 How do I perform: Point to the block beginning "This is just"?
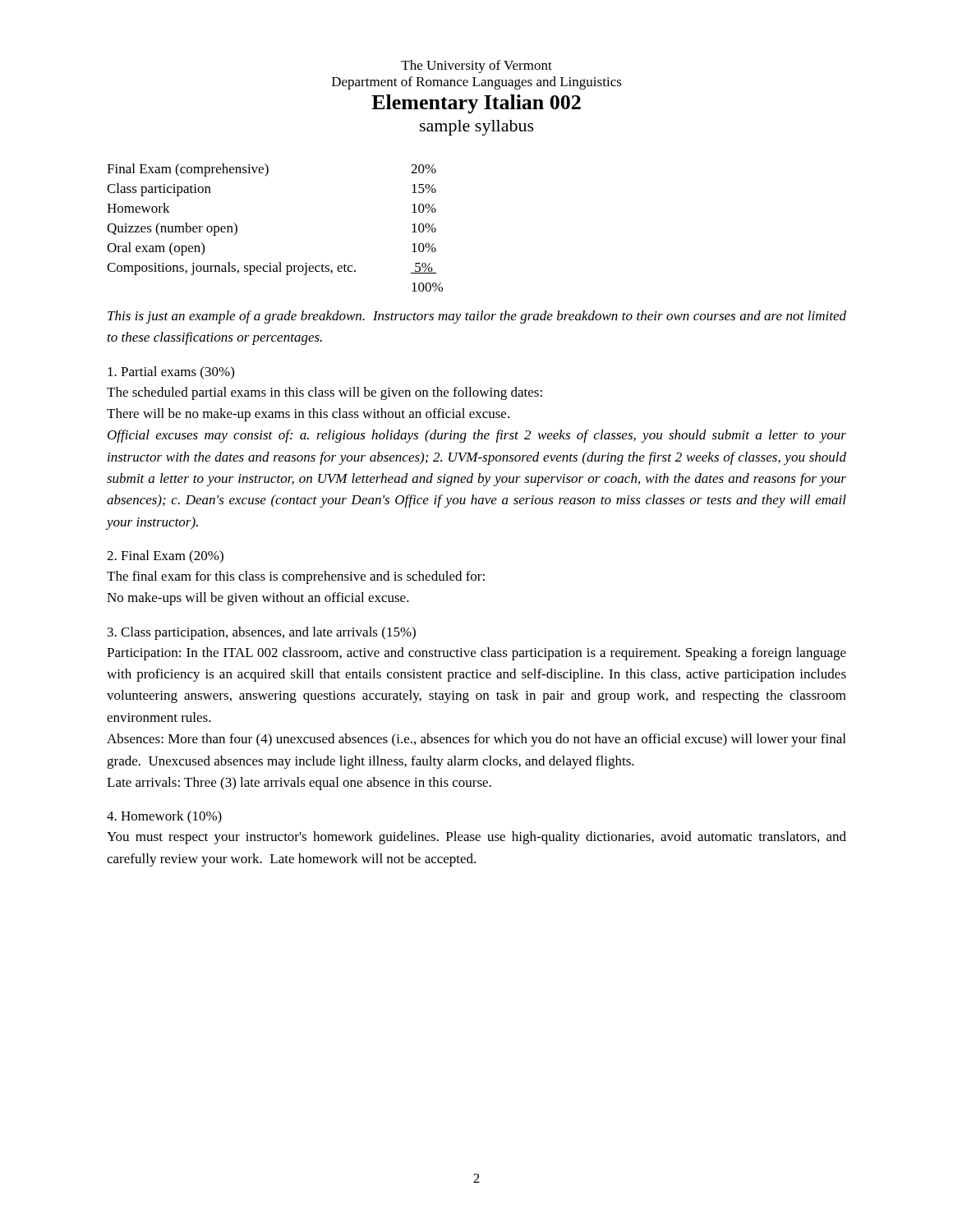pos(476,327)
